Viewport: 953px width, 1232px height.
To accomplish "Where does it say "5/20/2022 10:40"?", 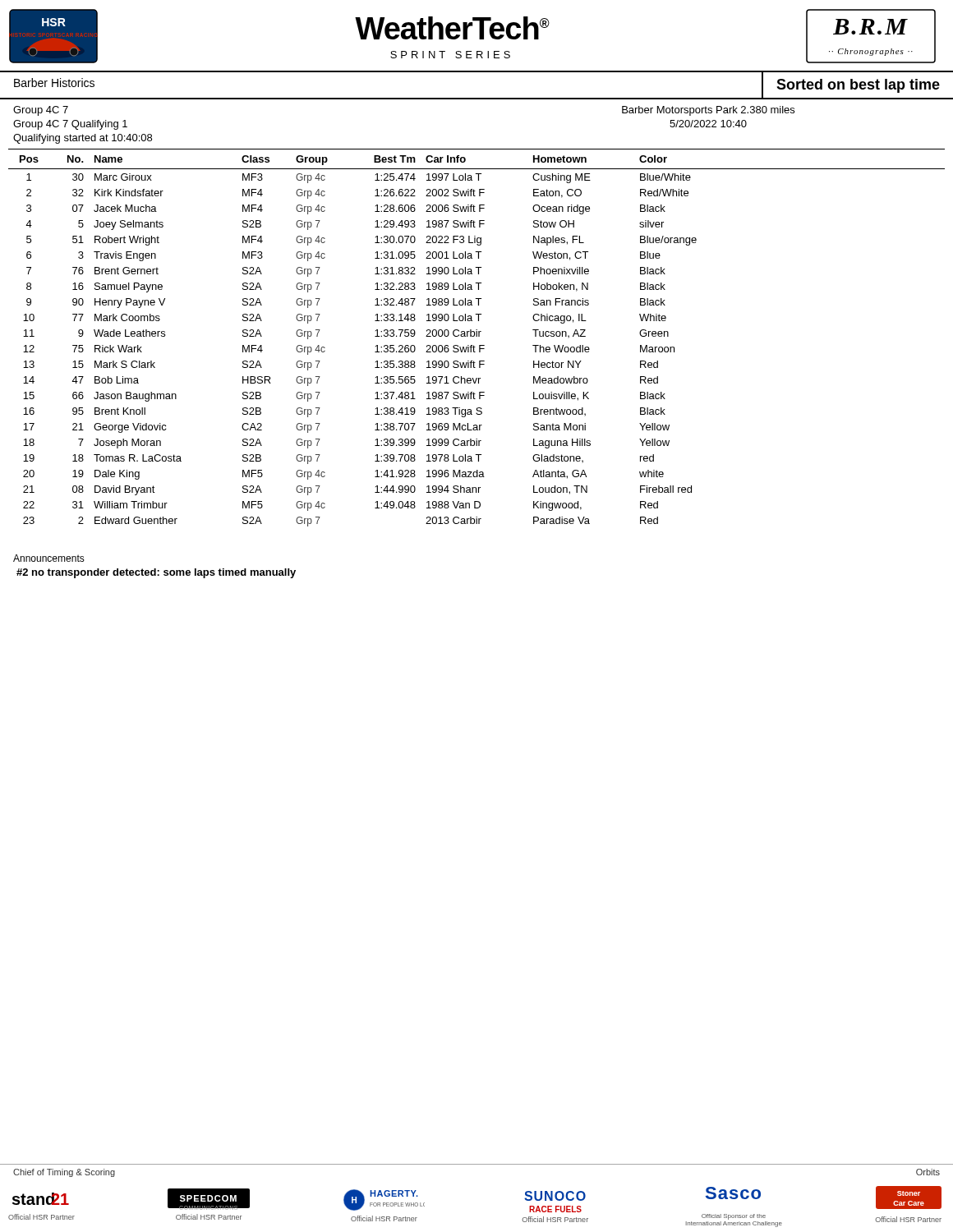I will (708, 124).
